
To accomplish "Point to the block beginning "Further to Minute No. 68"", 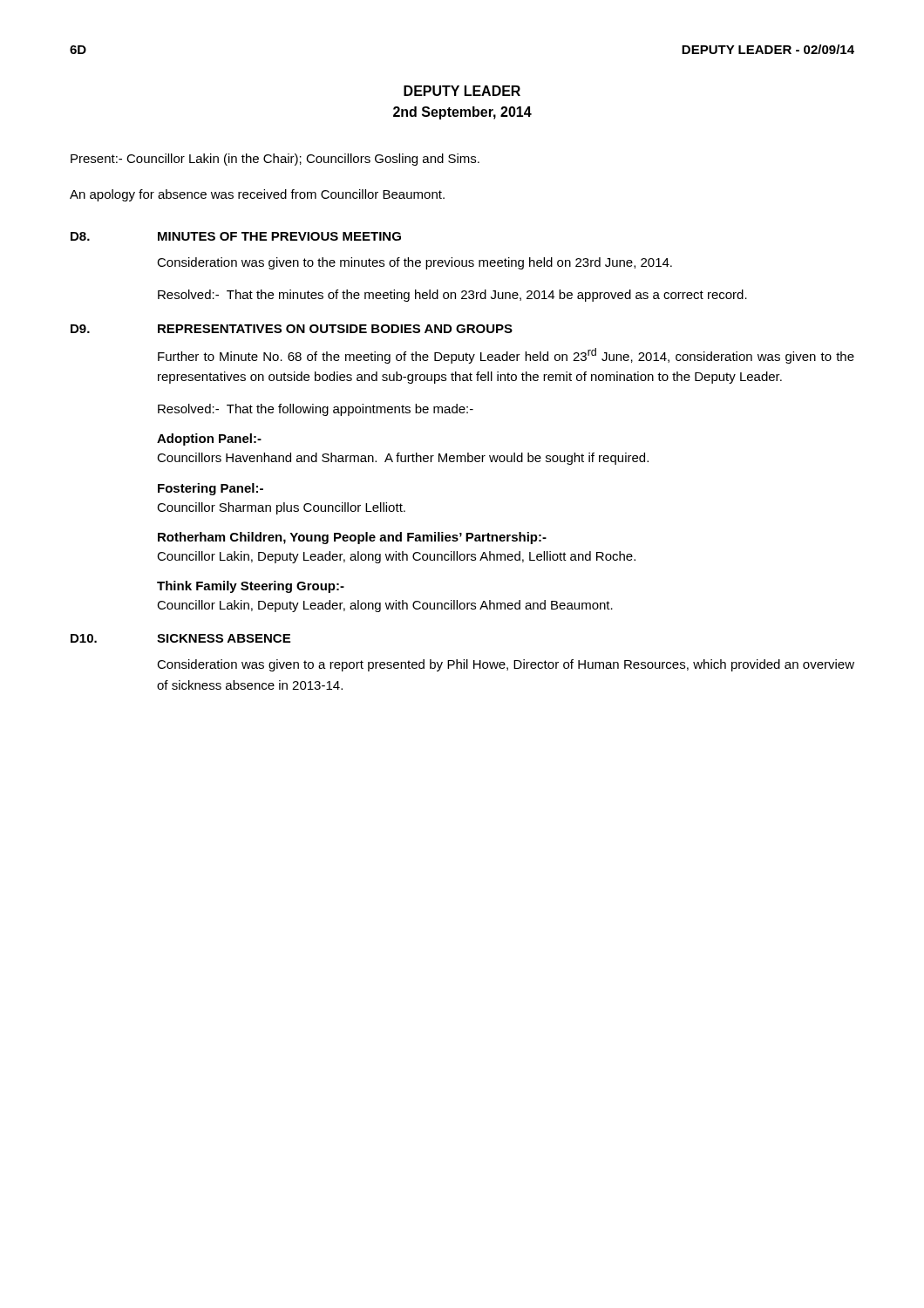I will click(x=506, y=381).
